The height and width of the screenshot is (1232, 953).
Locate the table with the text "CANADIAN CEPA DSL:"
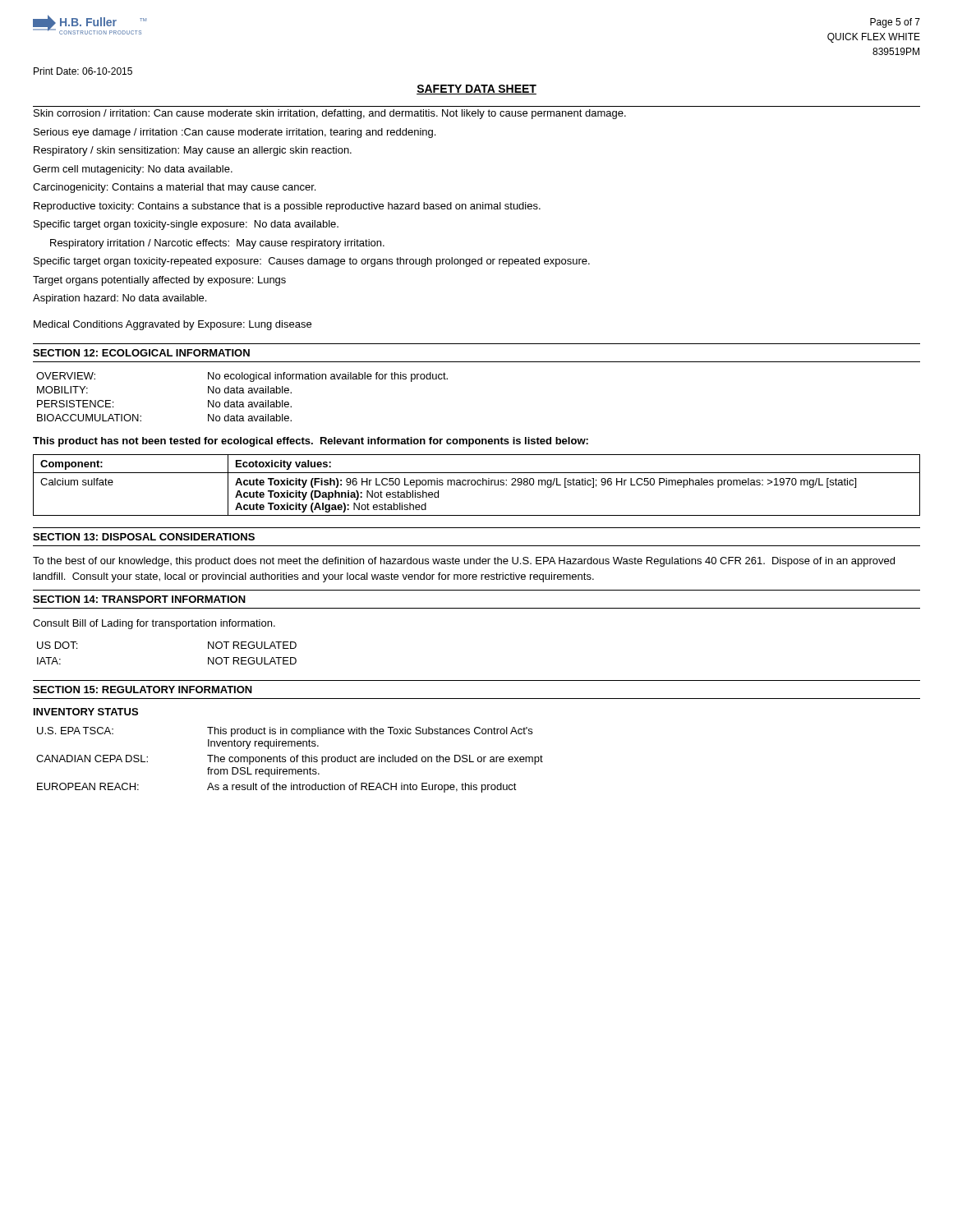point(476,759)
